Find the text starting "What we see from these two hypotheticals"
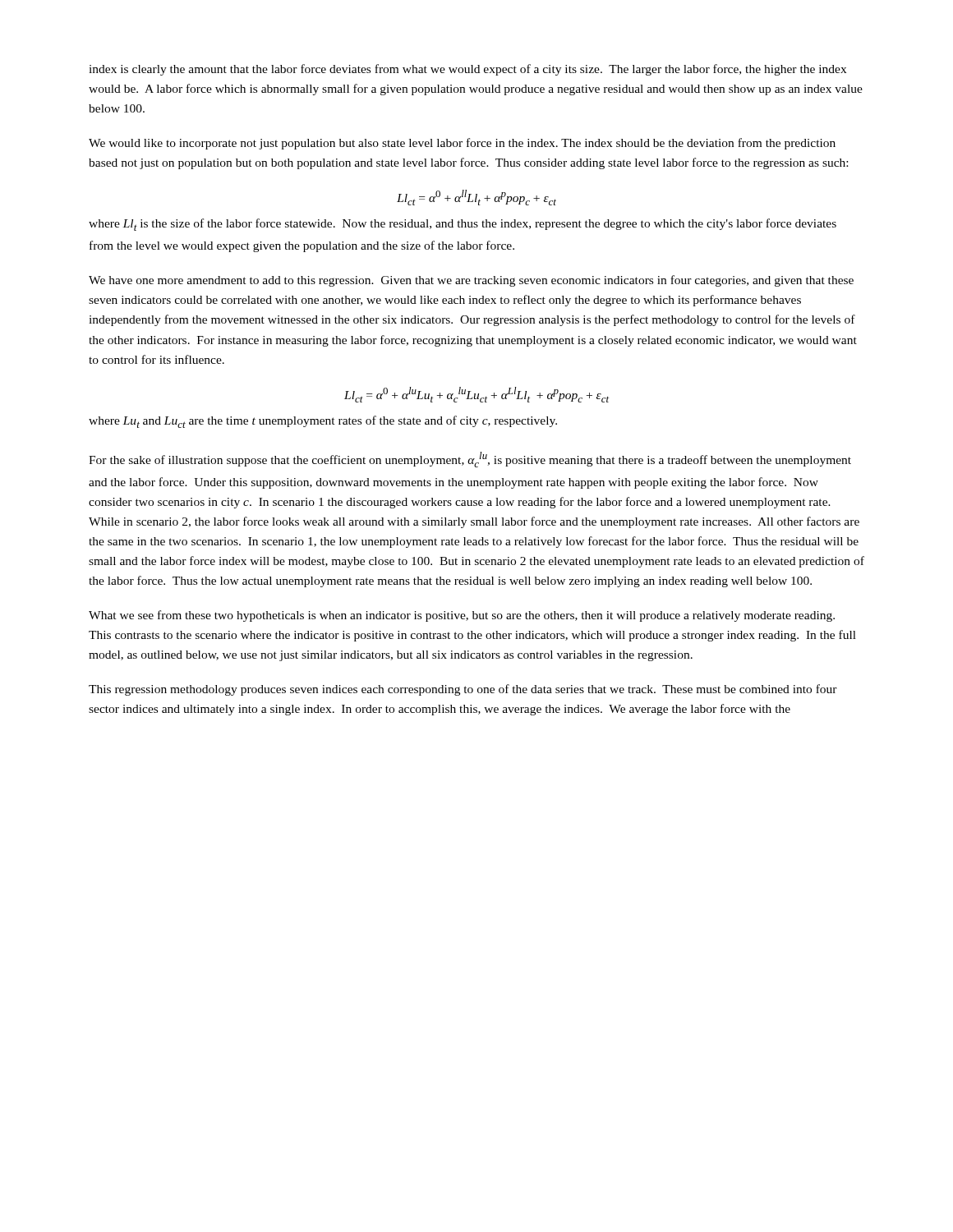 coord(472,635)
